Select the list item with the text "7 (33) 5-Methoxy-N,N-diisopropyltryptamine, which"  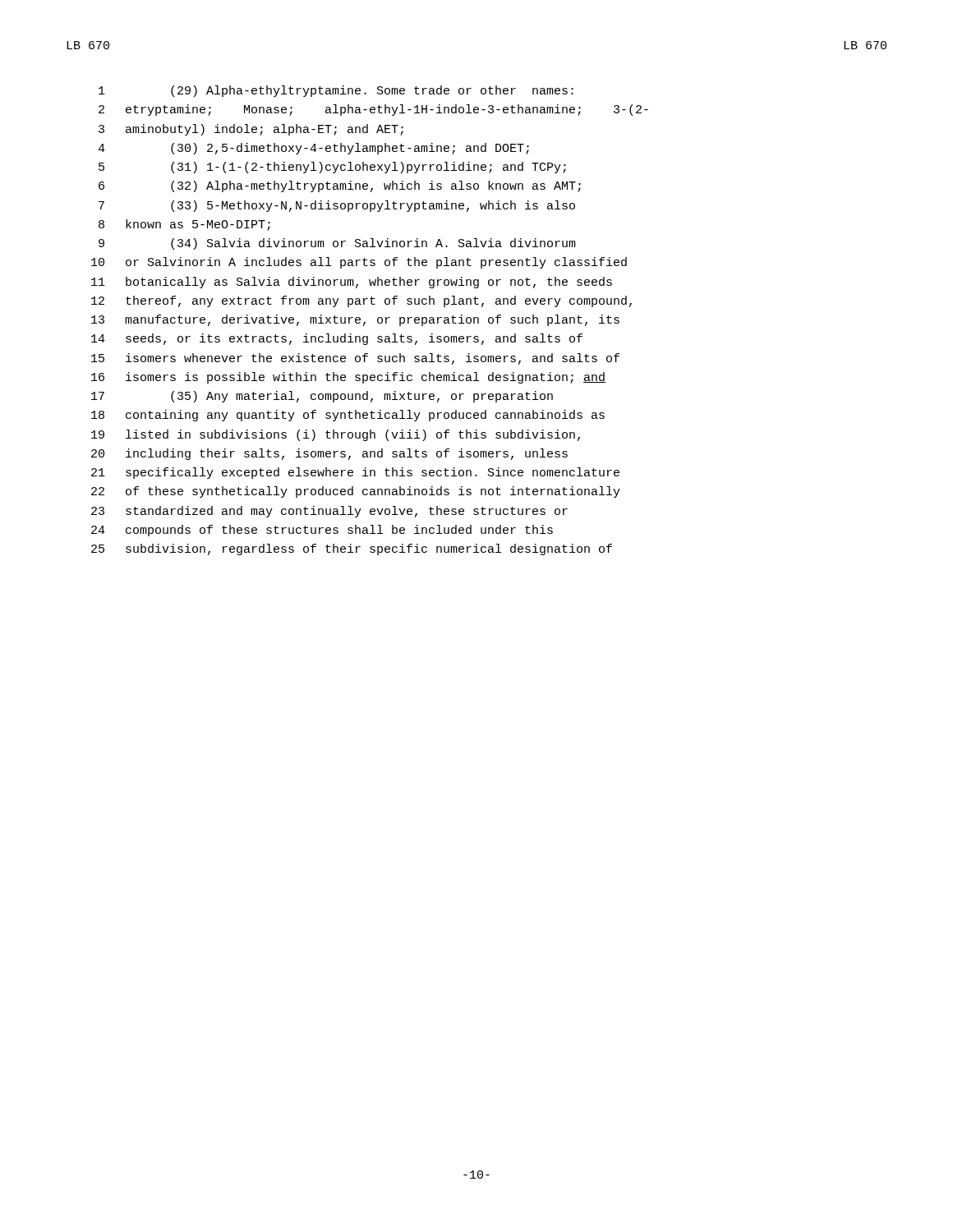tap(476, 206)
